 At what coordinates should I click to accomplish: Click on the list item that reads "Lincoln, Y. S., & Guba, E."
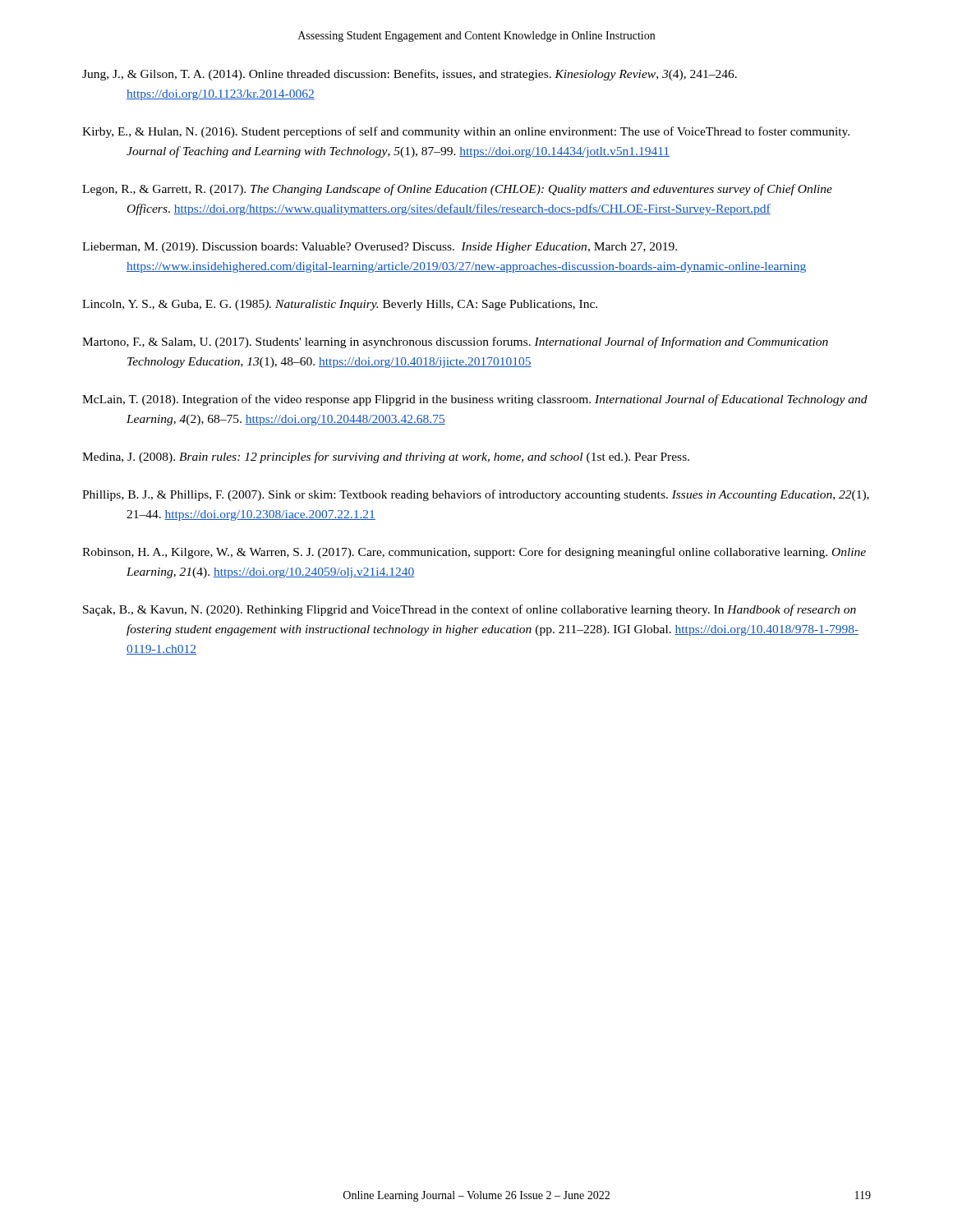(x=476, y=304)
